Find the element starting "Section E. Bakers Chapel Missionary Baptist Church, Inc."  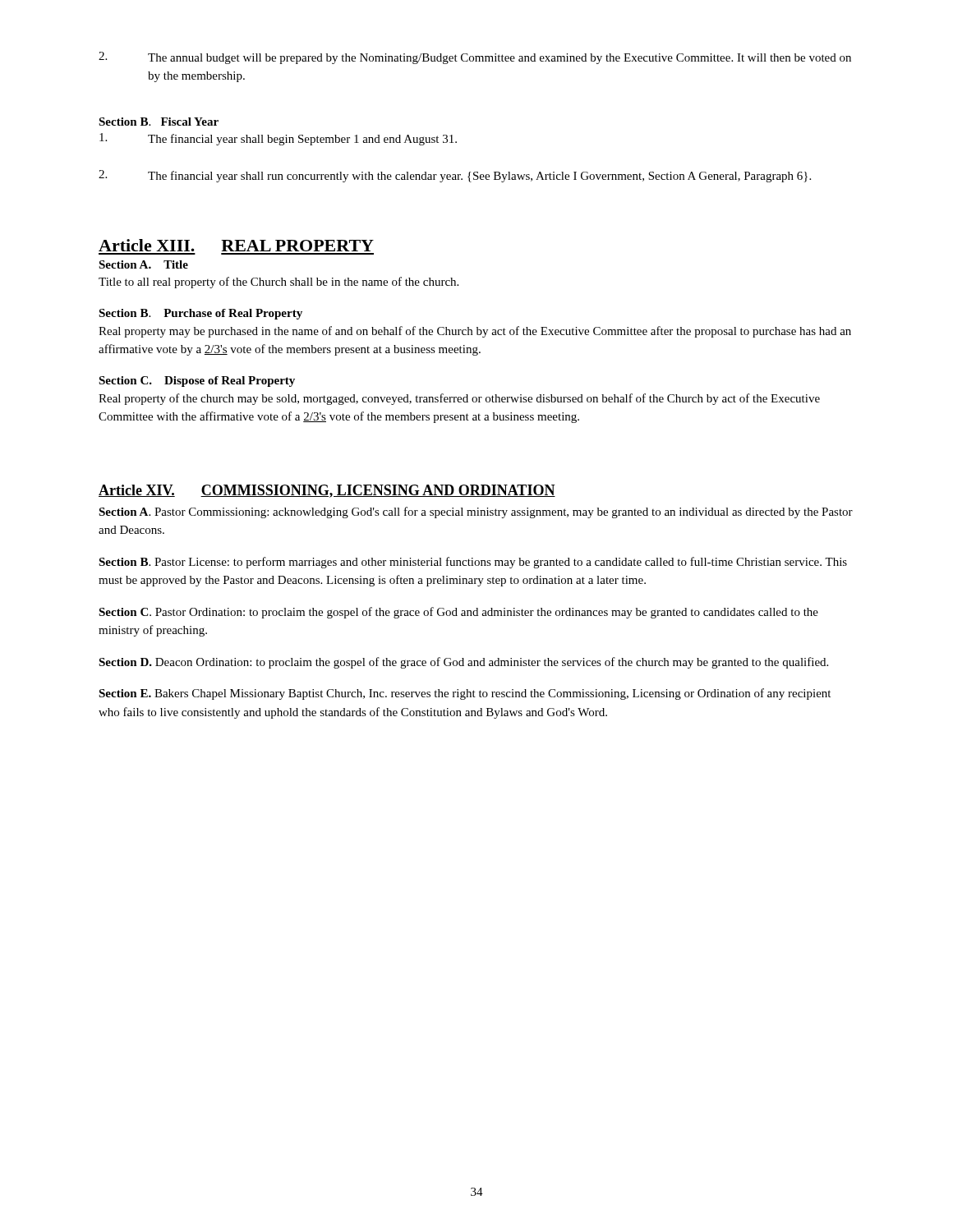pos(465,702)
